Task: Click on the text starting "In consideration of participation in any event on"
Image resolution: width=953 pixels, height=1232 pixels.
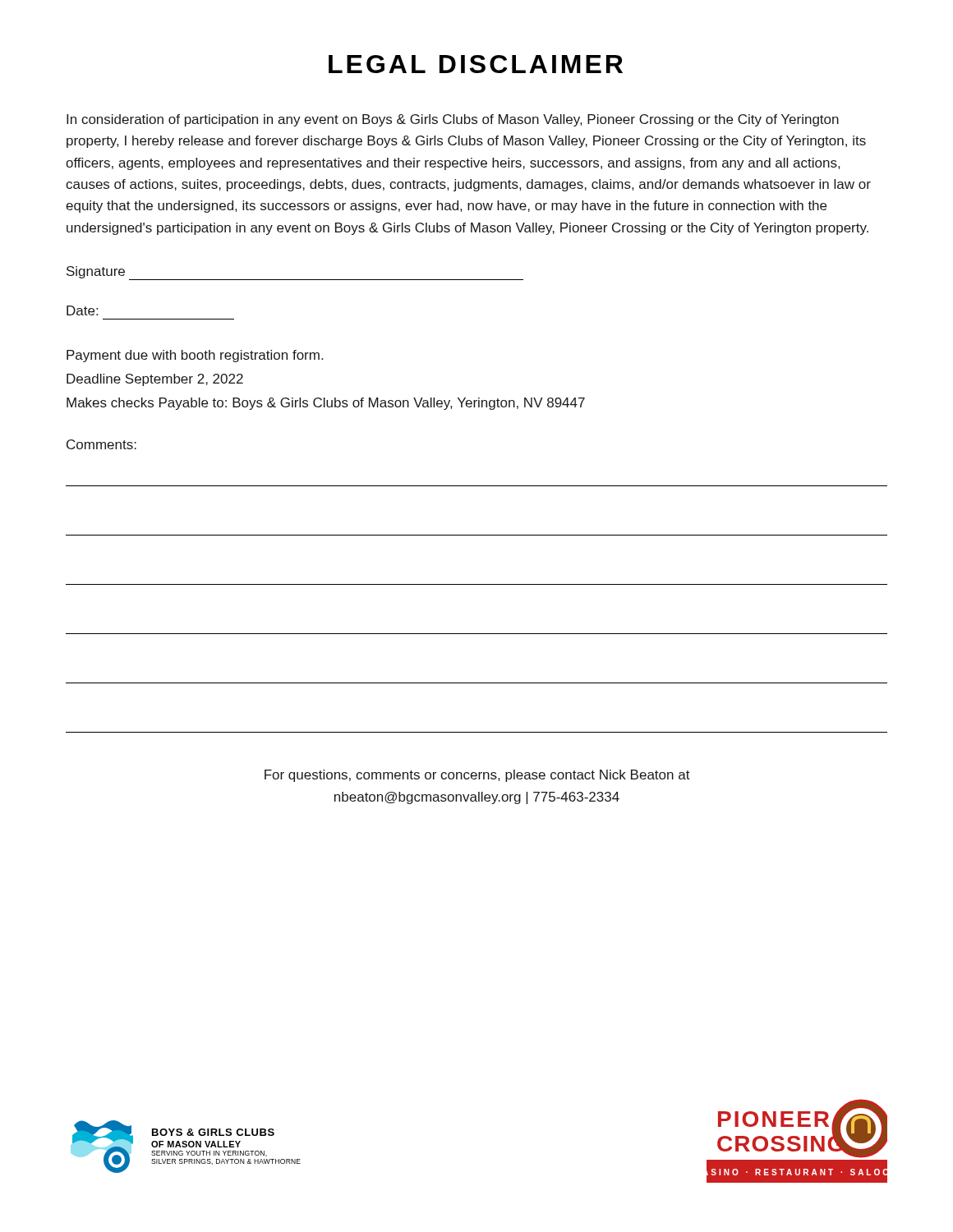Action: coord(468,174)
